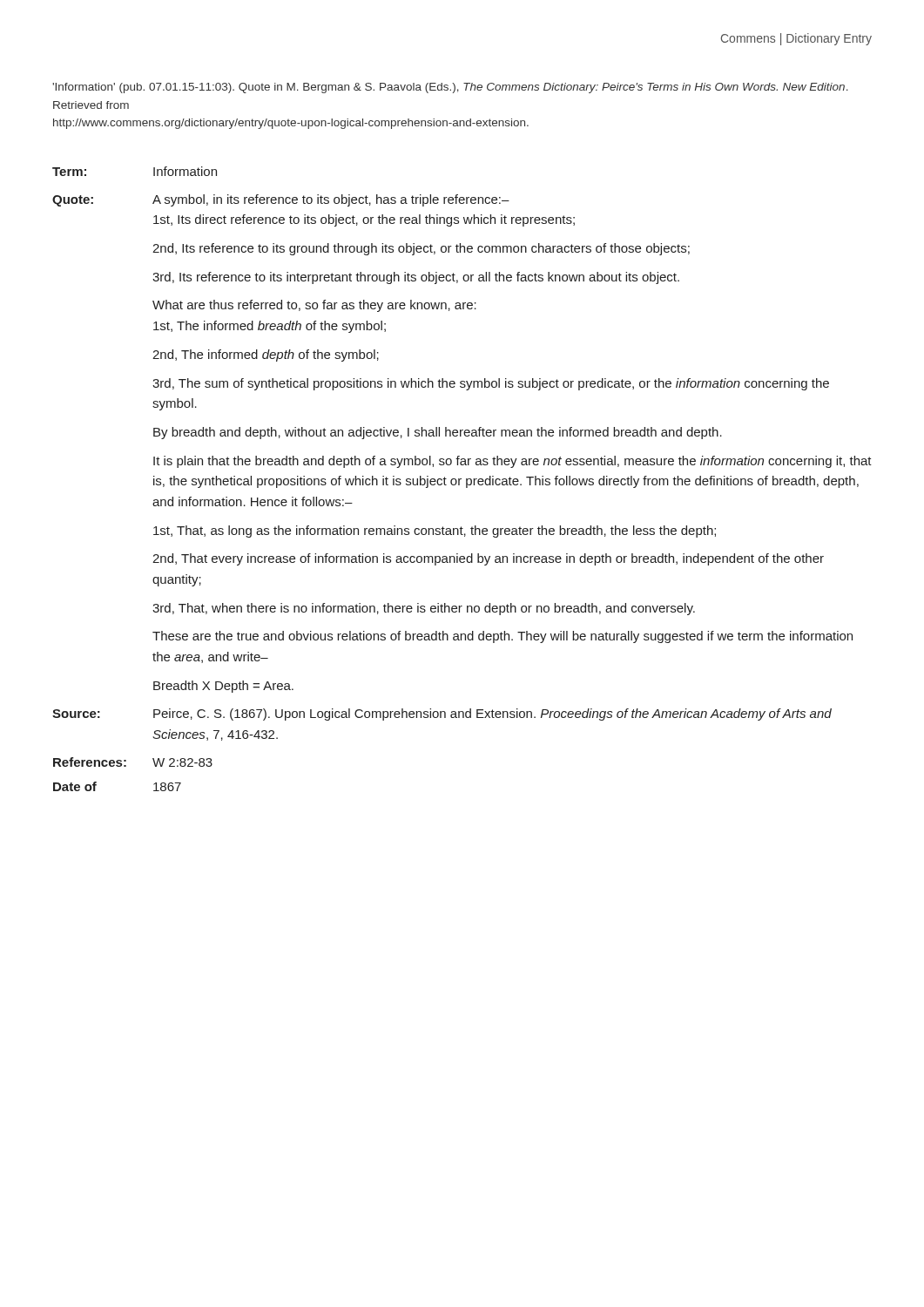
Task: Navigate to the block starting "Date of 1867"
Action: click(x=77, y=786)
